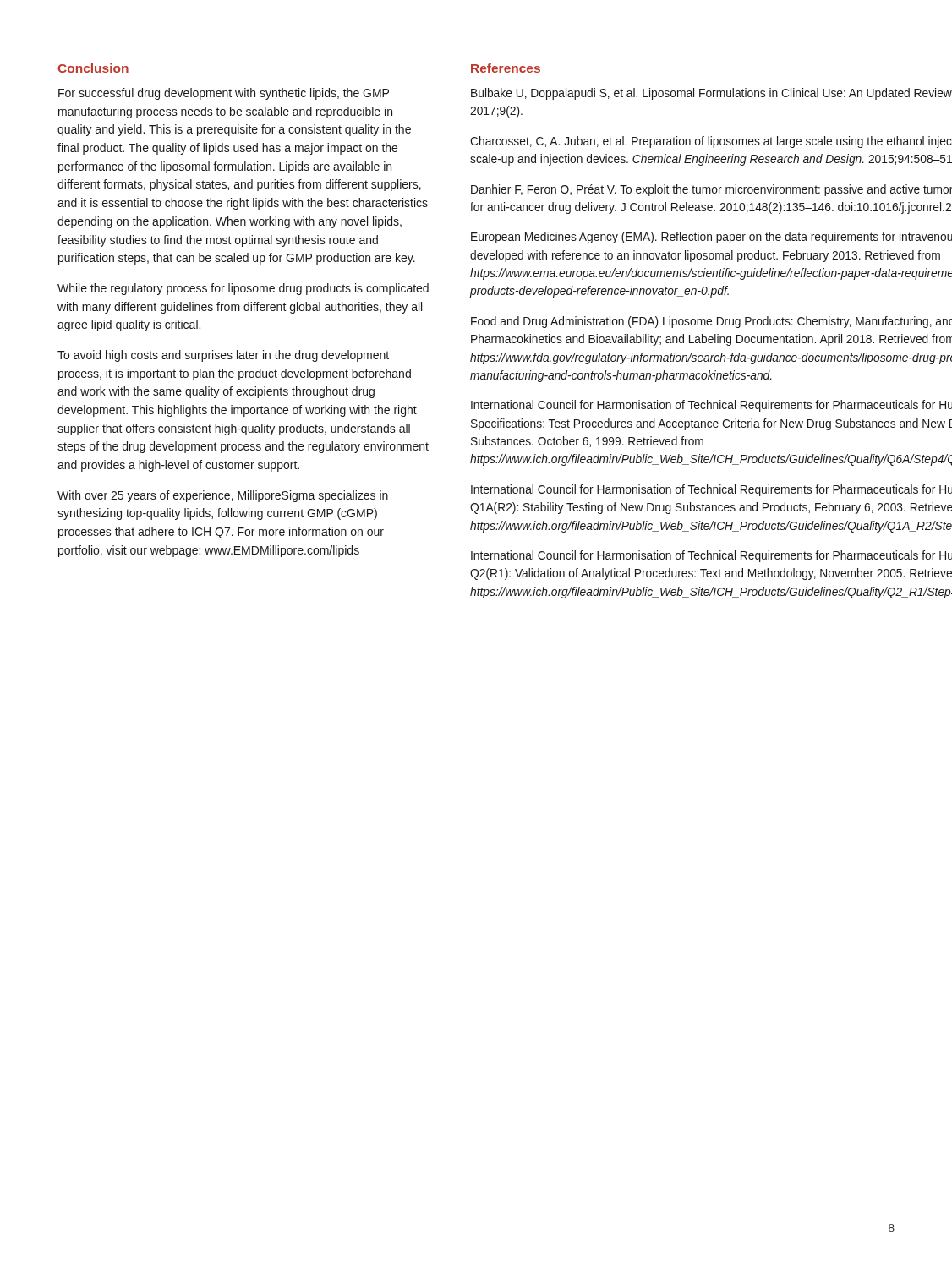Select the text block containing "Bulbake U, Doppalapudi S, et al."
The image size is (952, 1268).
pos(711,102)
